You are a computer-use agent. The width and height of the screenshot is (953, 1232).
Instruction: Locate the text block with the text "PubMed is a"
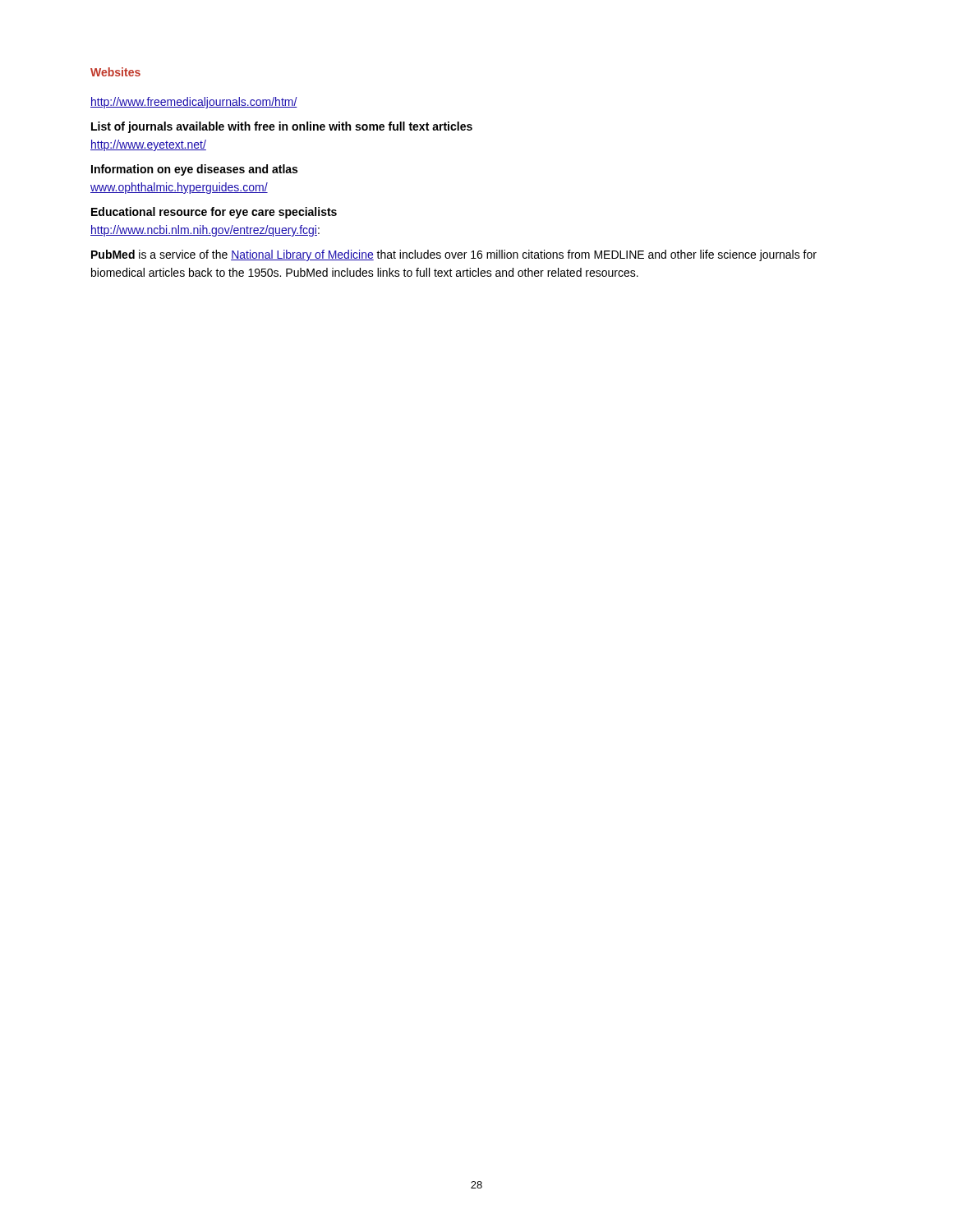click(453, 264)
